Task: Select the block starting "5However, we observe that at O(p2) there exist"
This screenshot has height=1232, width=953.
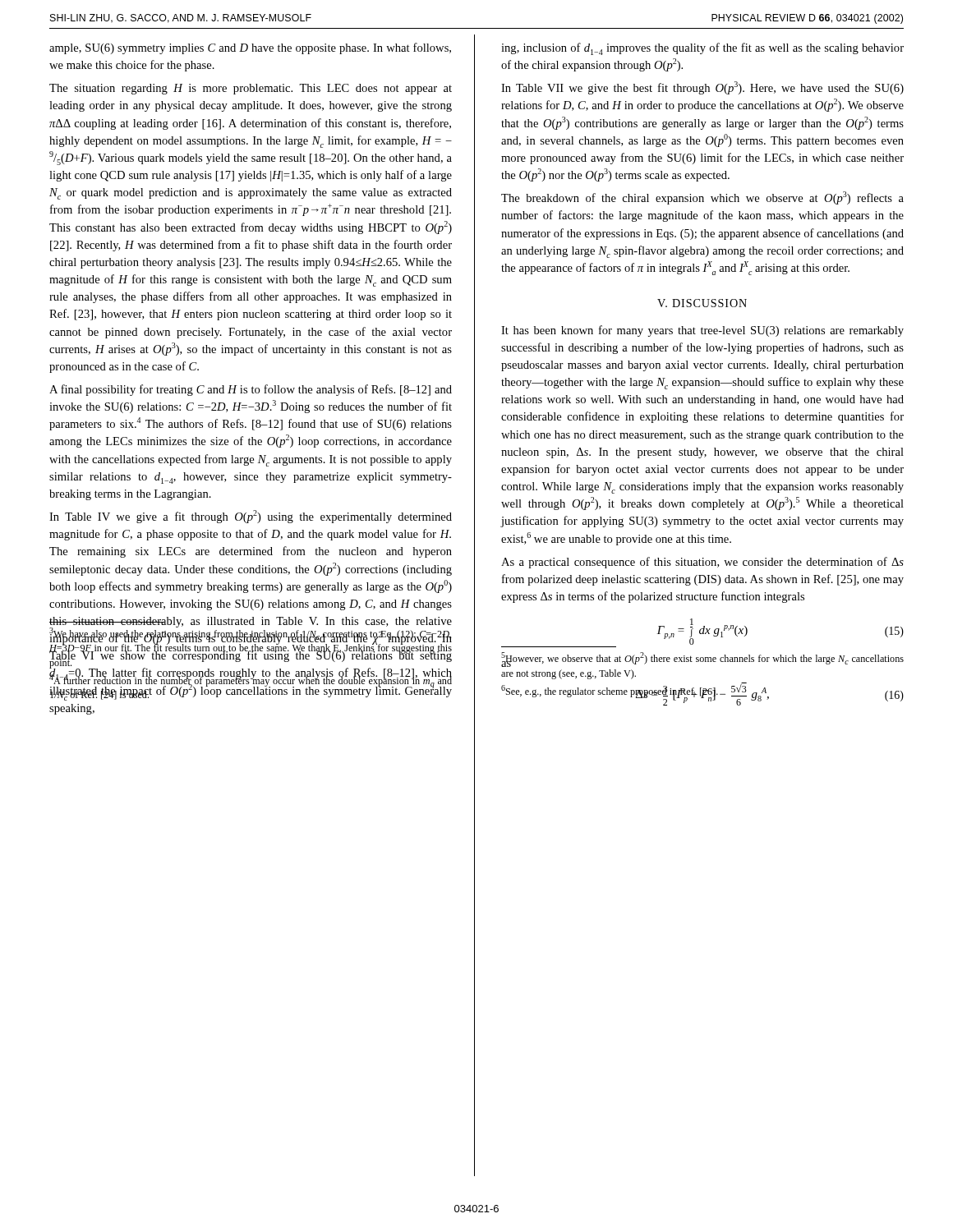Action: [702, 676]
